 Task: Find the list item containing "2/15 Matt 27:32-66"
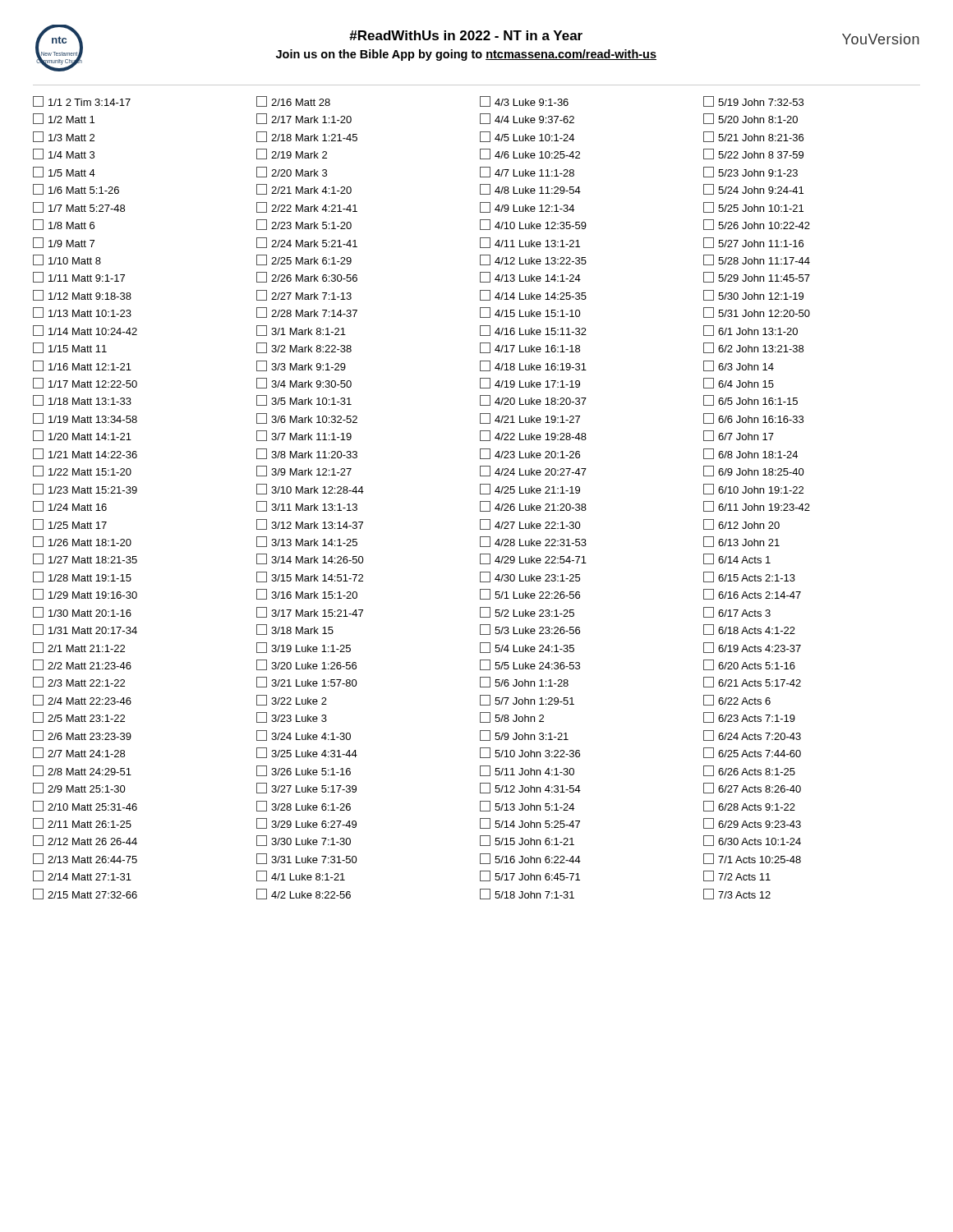[85, 895]
